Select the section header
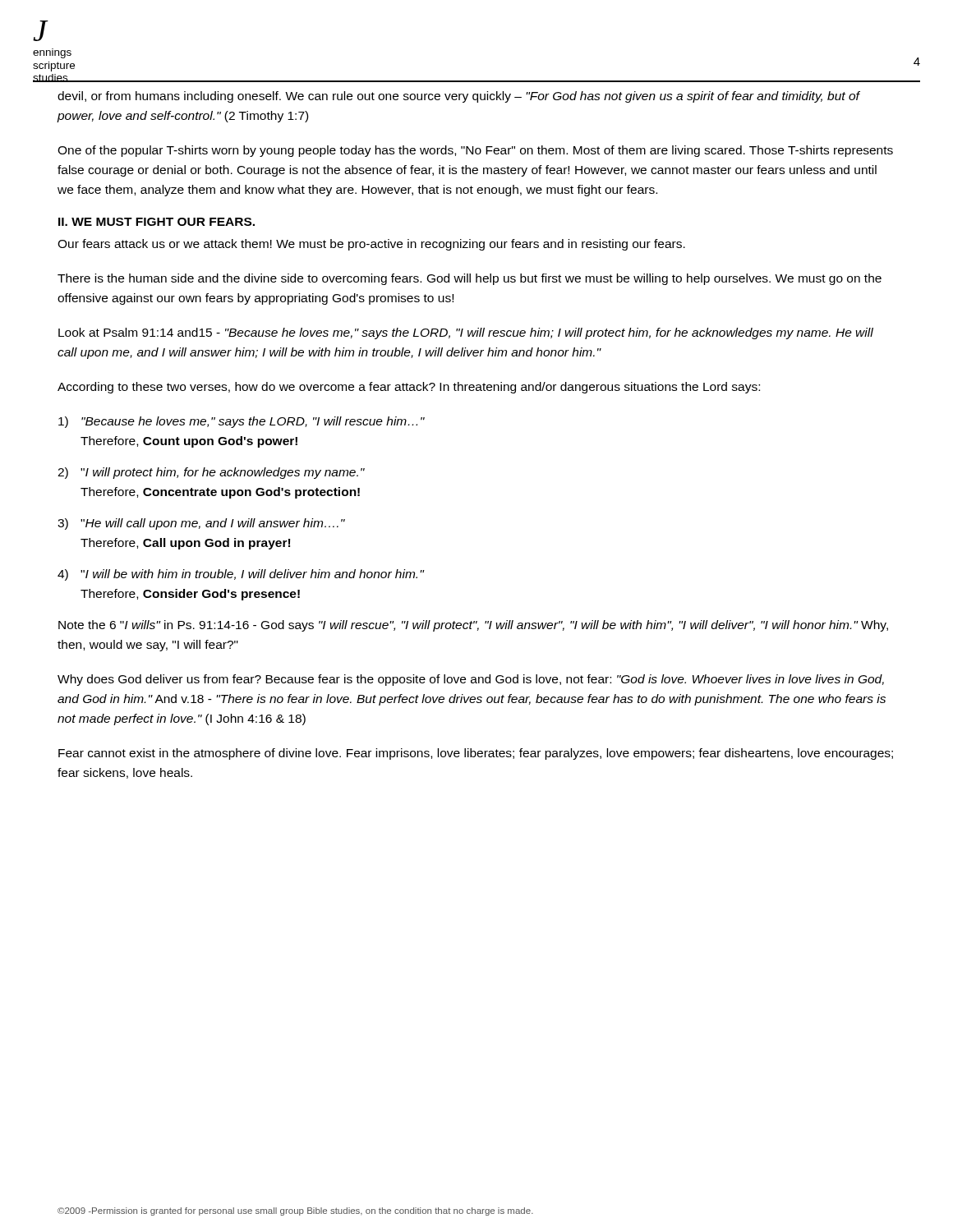Screen dimensions: 1232x953 [x=157, y=221]
